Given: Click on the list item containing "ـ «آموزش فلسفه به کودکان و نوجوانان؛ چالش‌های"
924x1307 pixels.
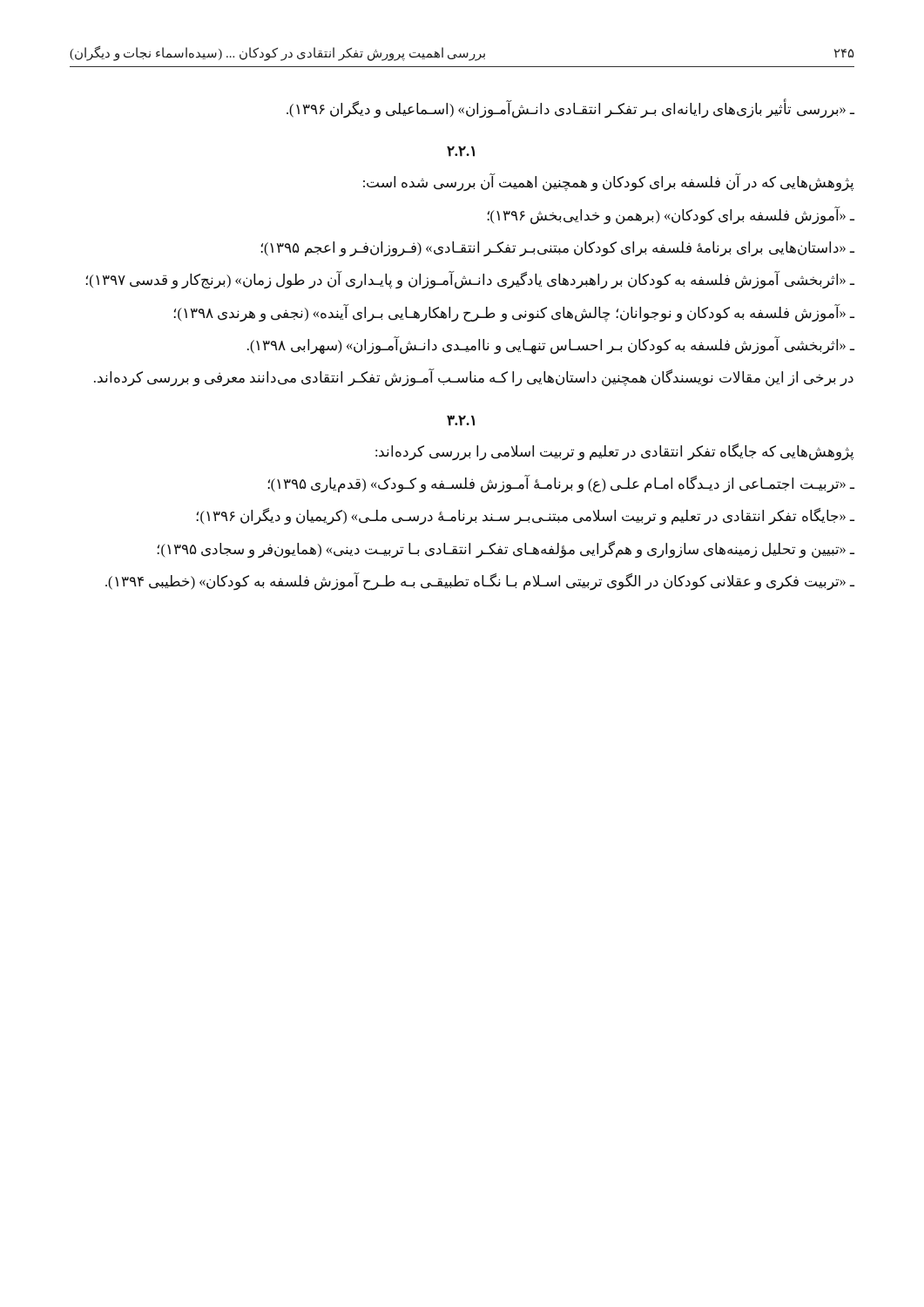Looking at the screenshot, I should click(514, 313).
